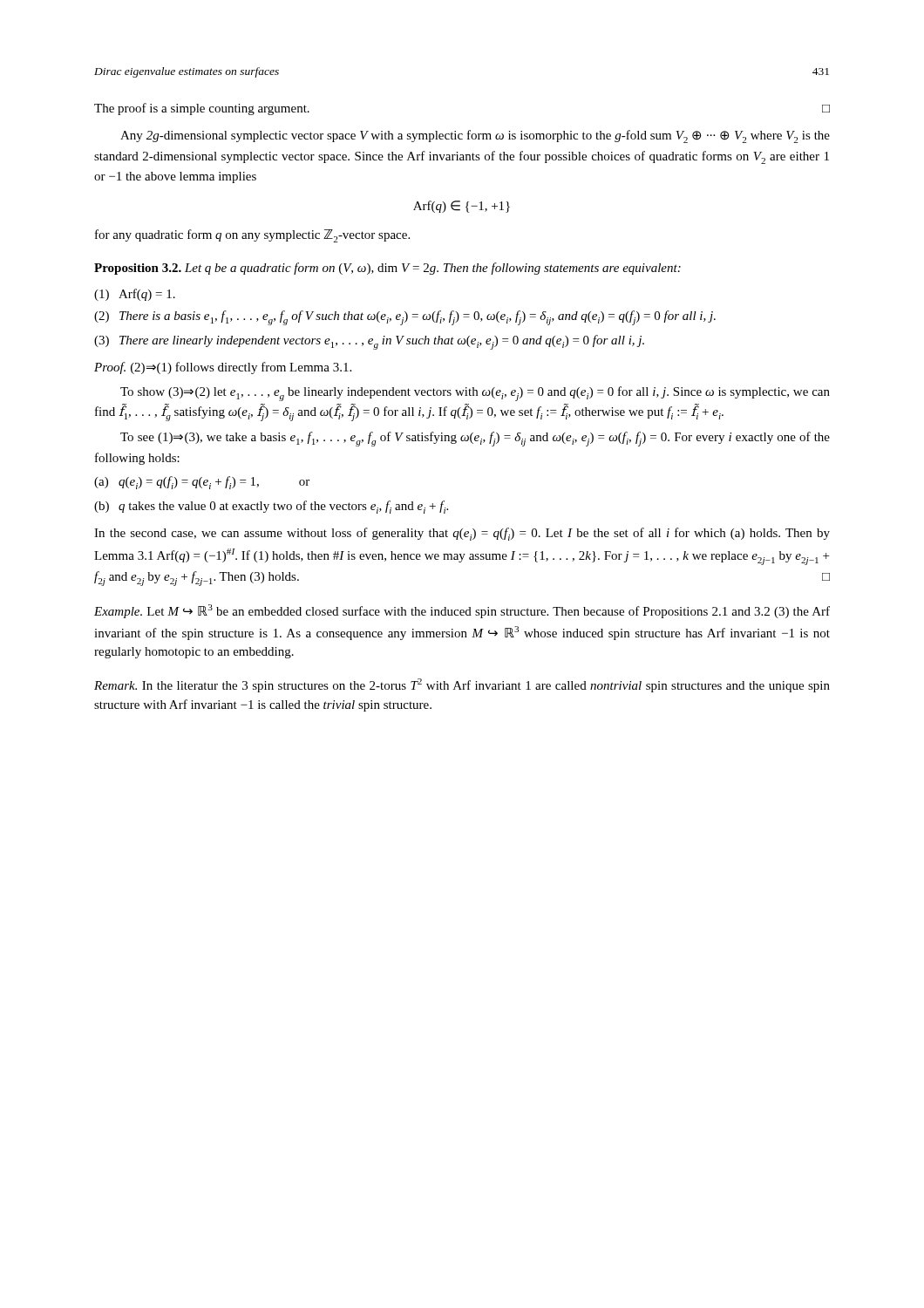Click the passage that begins "To show (3)⇒(2) let e1, . ."
924x1308 pixels.
[x=462, y=403]
